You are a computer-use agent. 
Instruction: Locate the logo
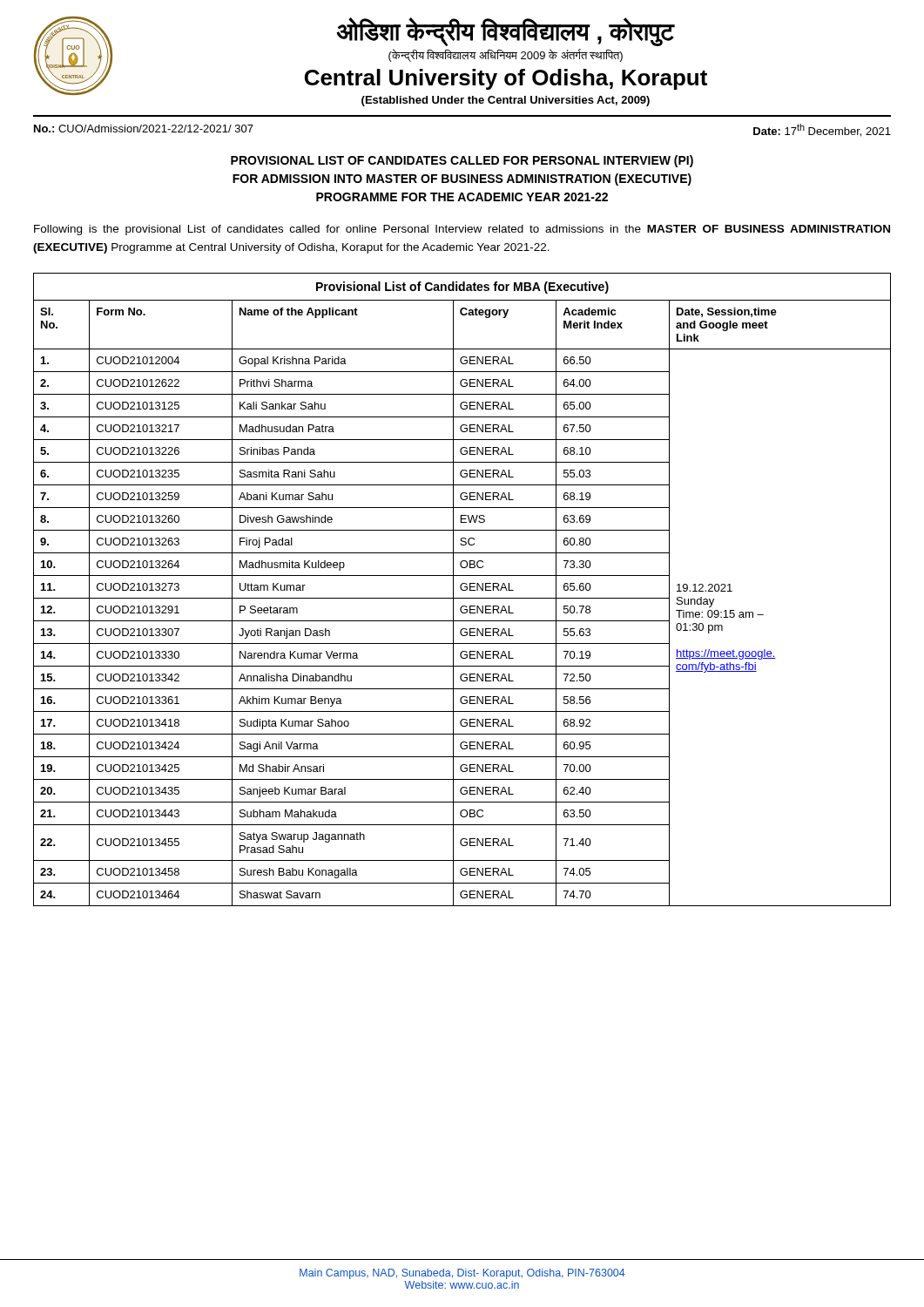73,56
